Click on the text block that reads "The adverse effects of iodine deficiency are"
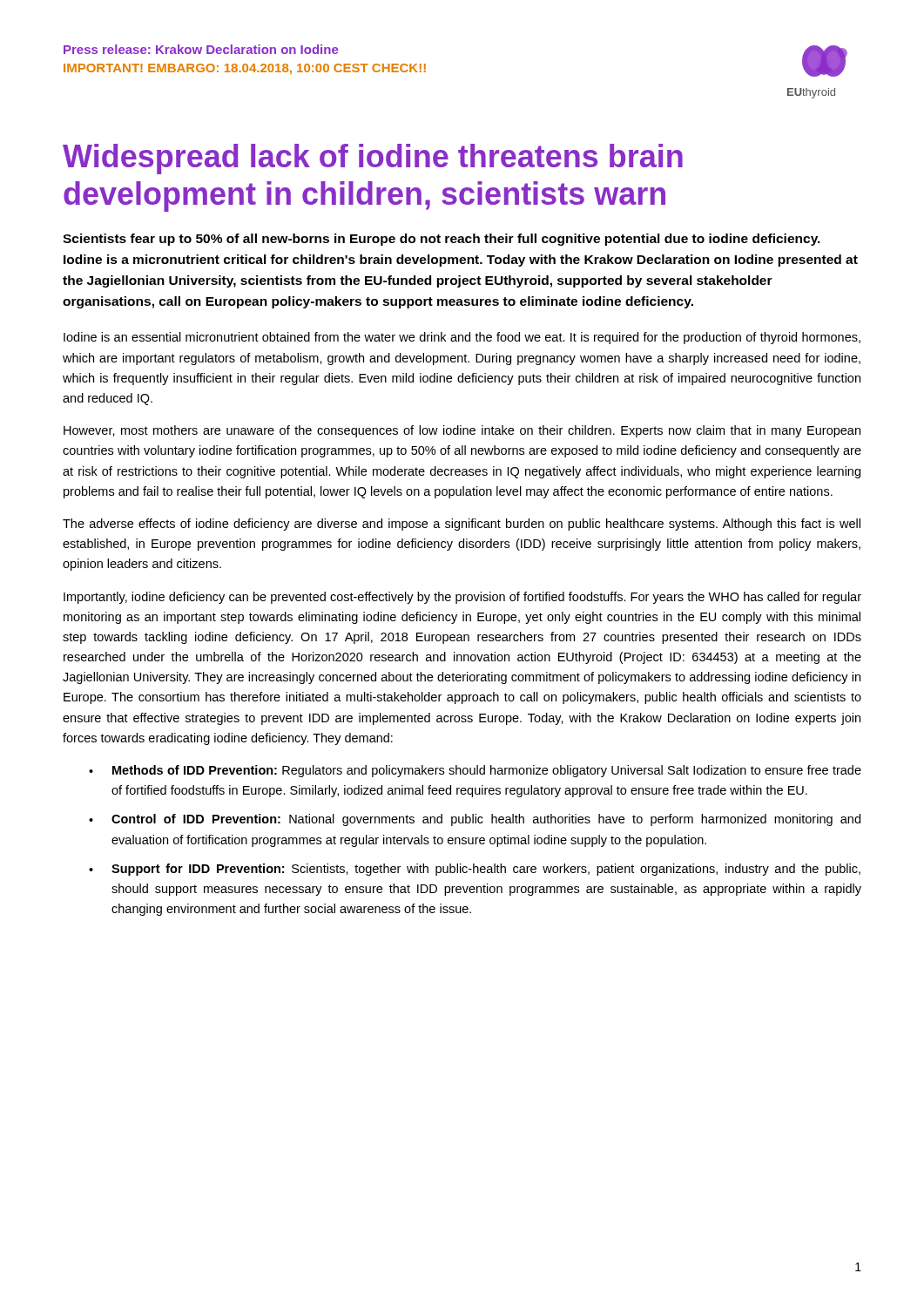The width and height of the screenshot is (924, 1307). coord(462,544)
